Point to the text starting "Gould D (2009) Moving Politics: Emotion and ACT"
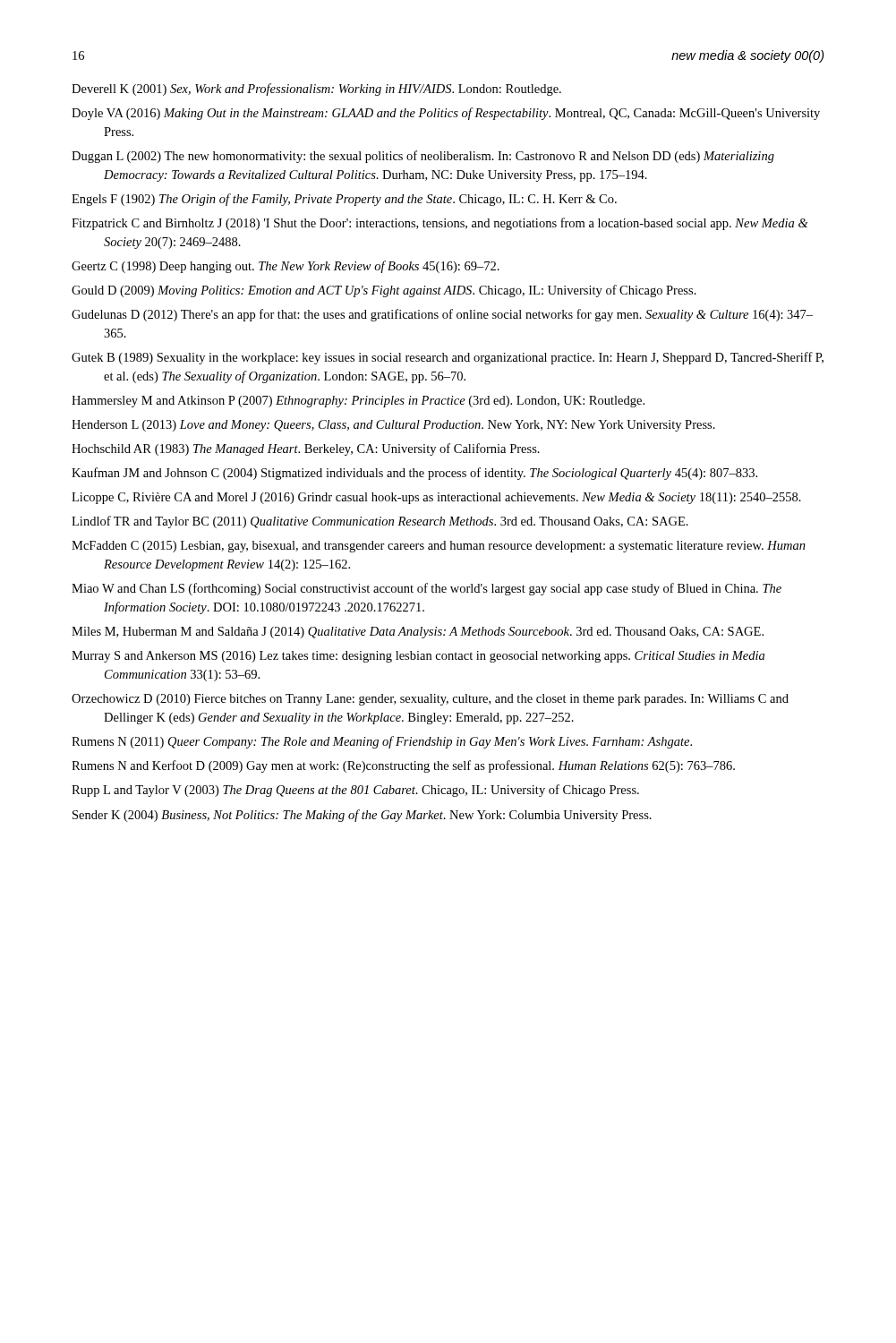The width and height of the screenshot is (896, 1343). [x=384, y=290]
